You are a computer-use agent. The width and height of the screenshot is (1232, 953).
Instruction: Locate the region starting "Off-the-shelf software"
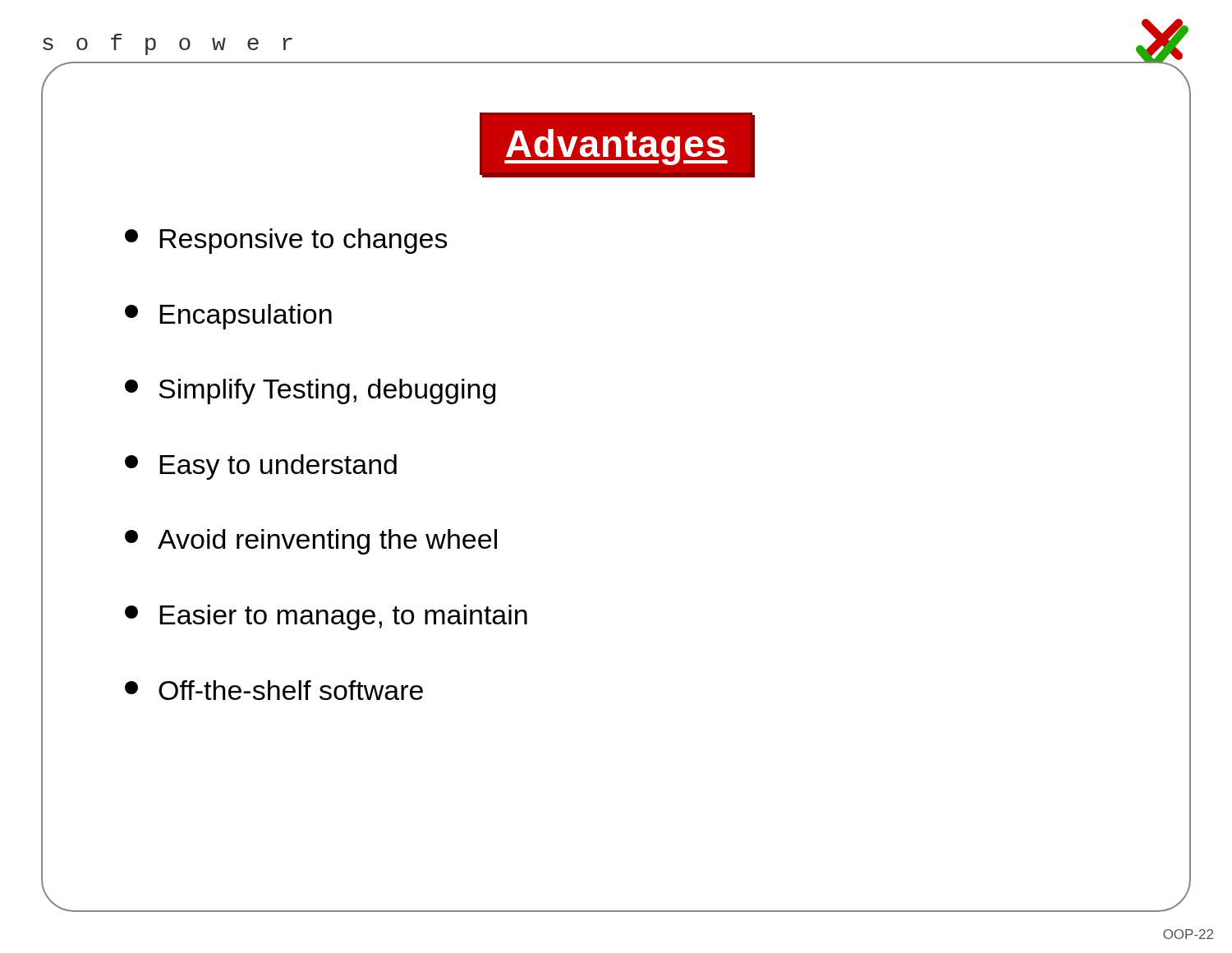pos(274,690)
